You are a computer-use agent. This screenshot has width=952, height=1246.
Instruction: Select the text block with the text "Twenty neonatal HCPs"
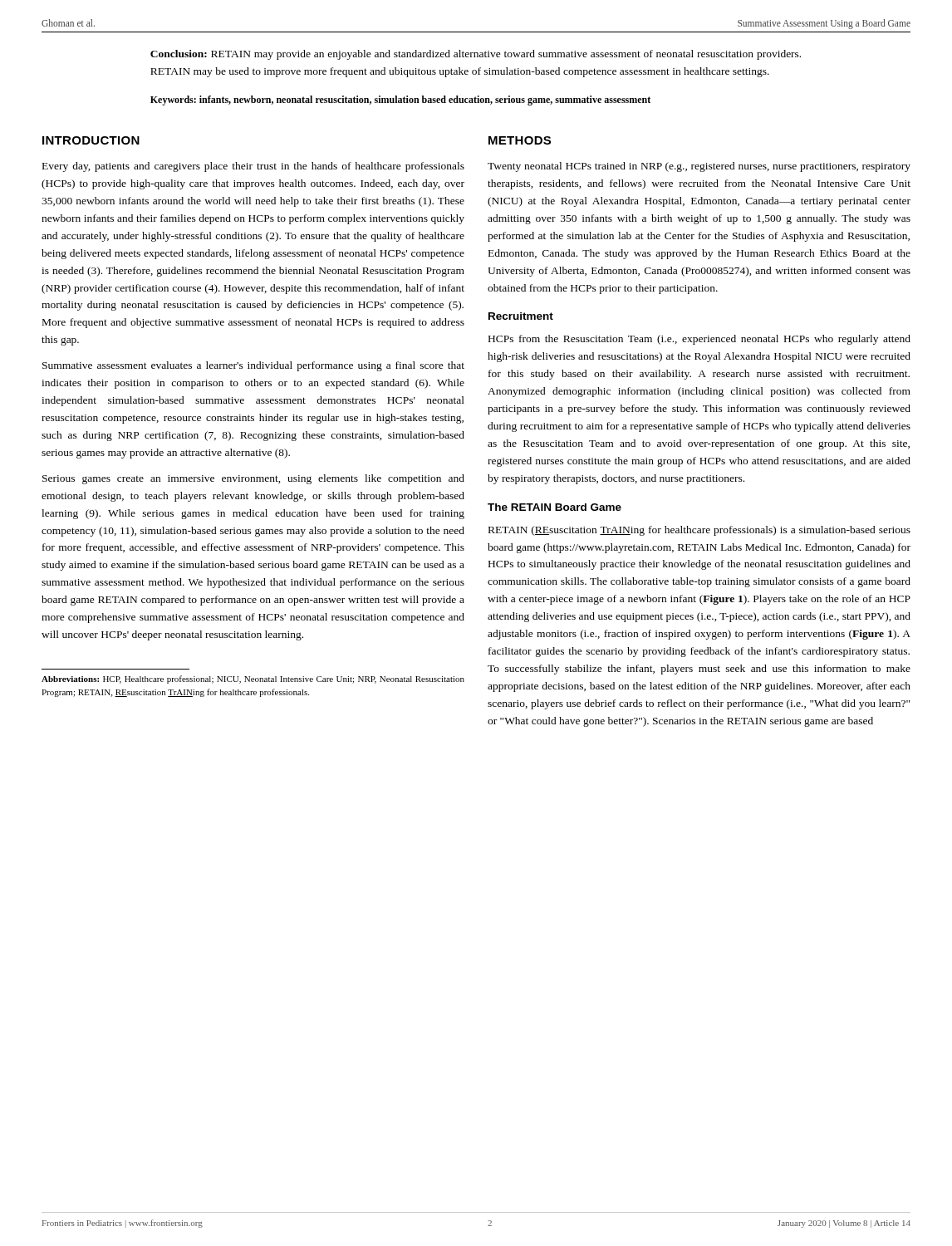tap(699, 227)
